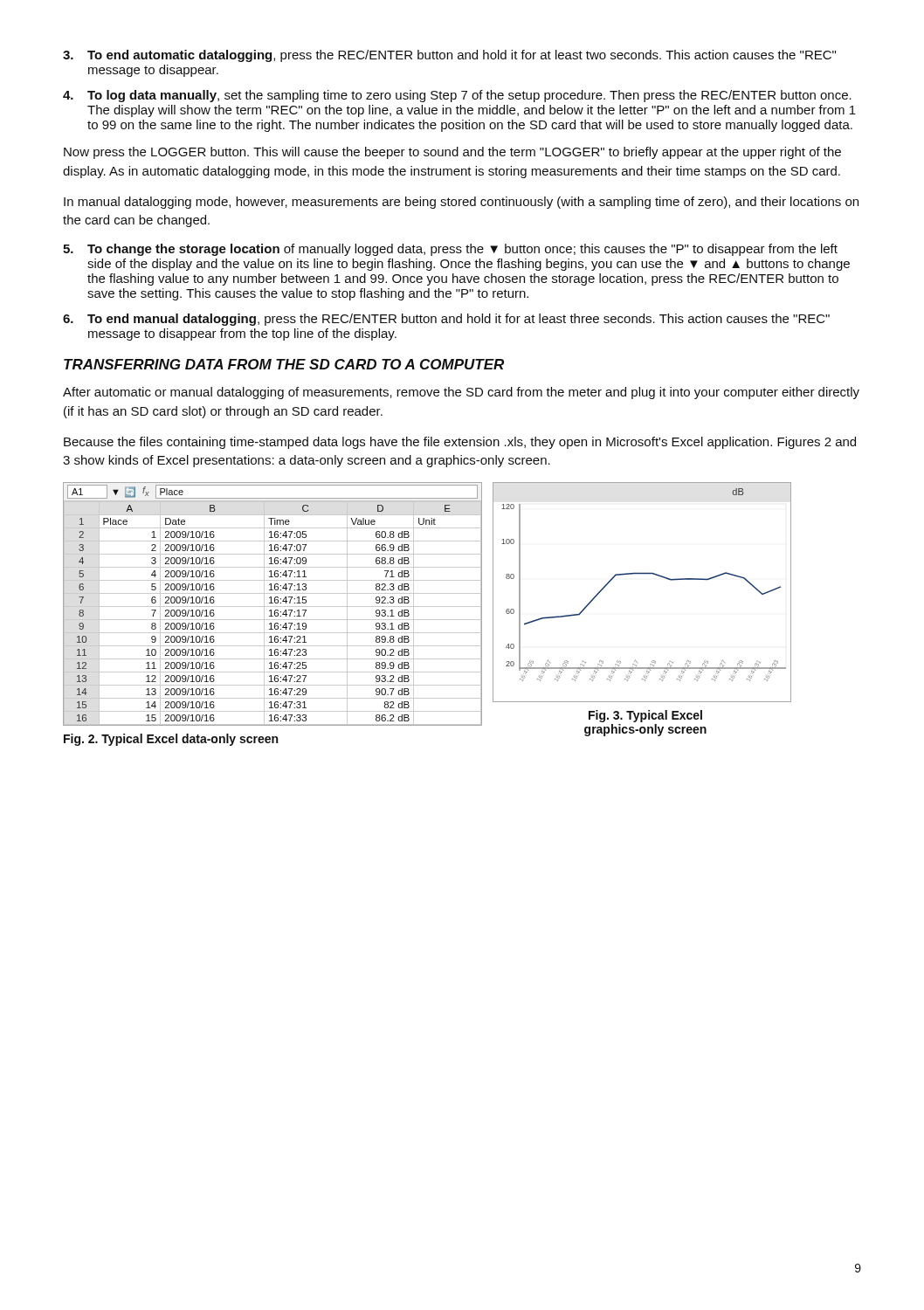Click on the text block that reads "In manual datalogging mode, however, measurements are"
This screenshot has height=1310, width=924.
point(462,211)
